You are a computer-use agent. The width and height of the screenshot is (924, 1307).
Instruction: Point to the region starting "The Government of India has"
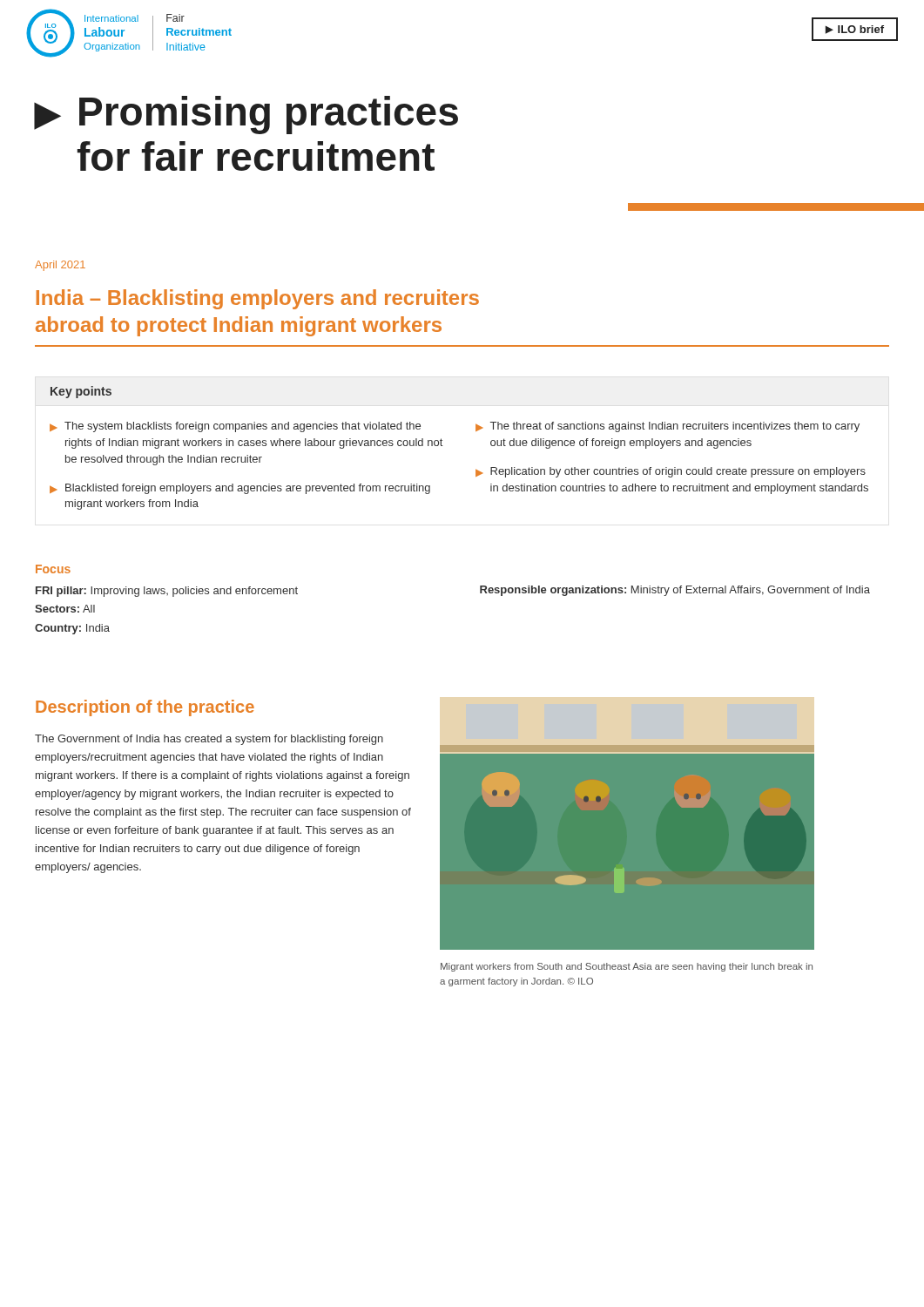coord(223,803)
